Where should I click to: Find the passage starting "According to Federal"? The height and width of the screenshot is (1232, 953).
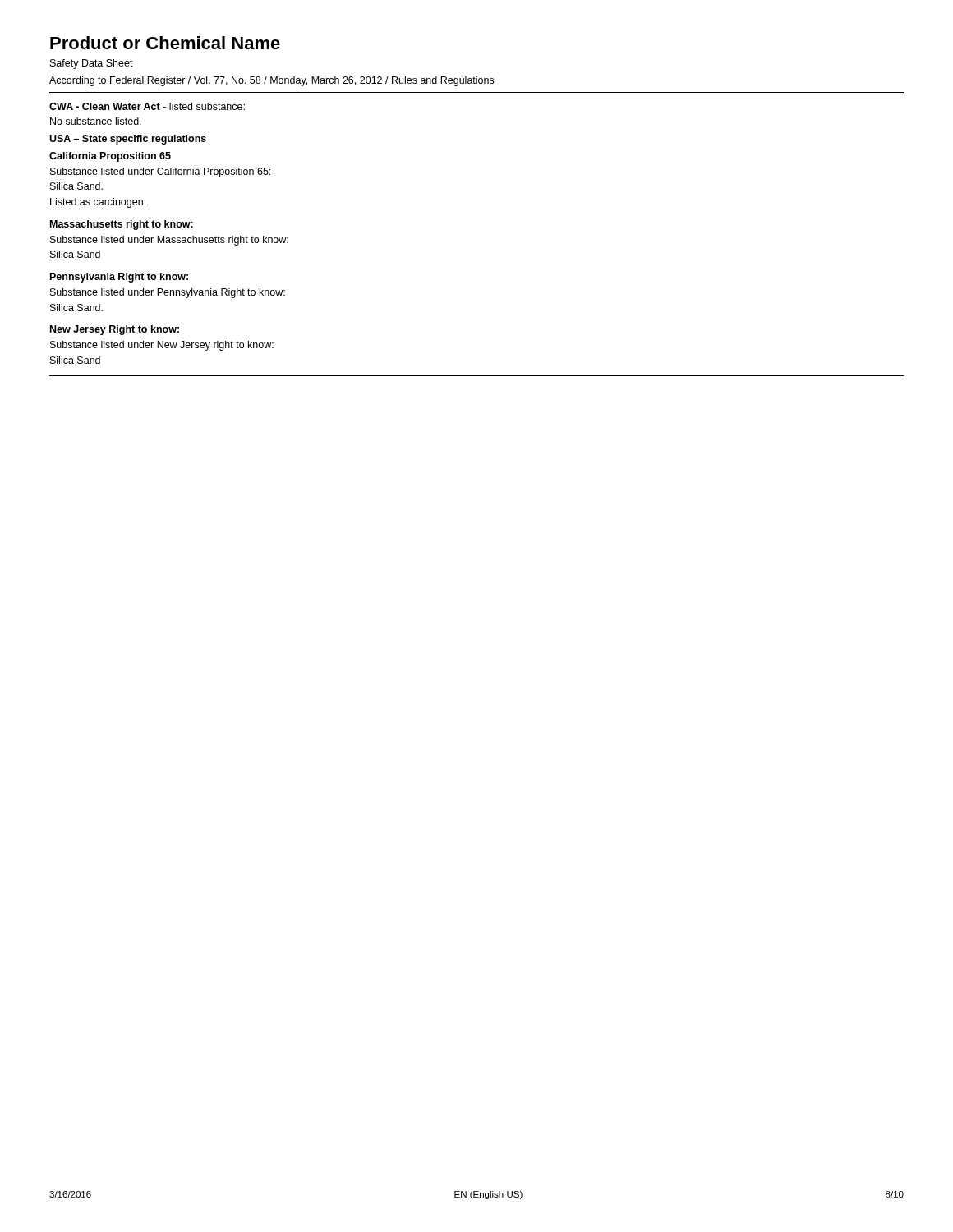pyautogui.click(x=476, y=81)
